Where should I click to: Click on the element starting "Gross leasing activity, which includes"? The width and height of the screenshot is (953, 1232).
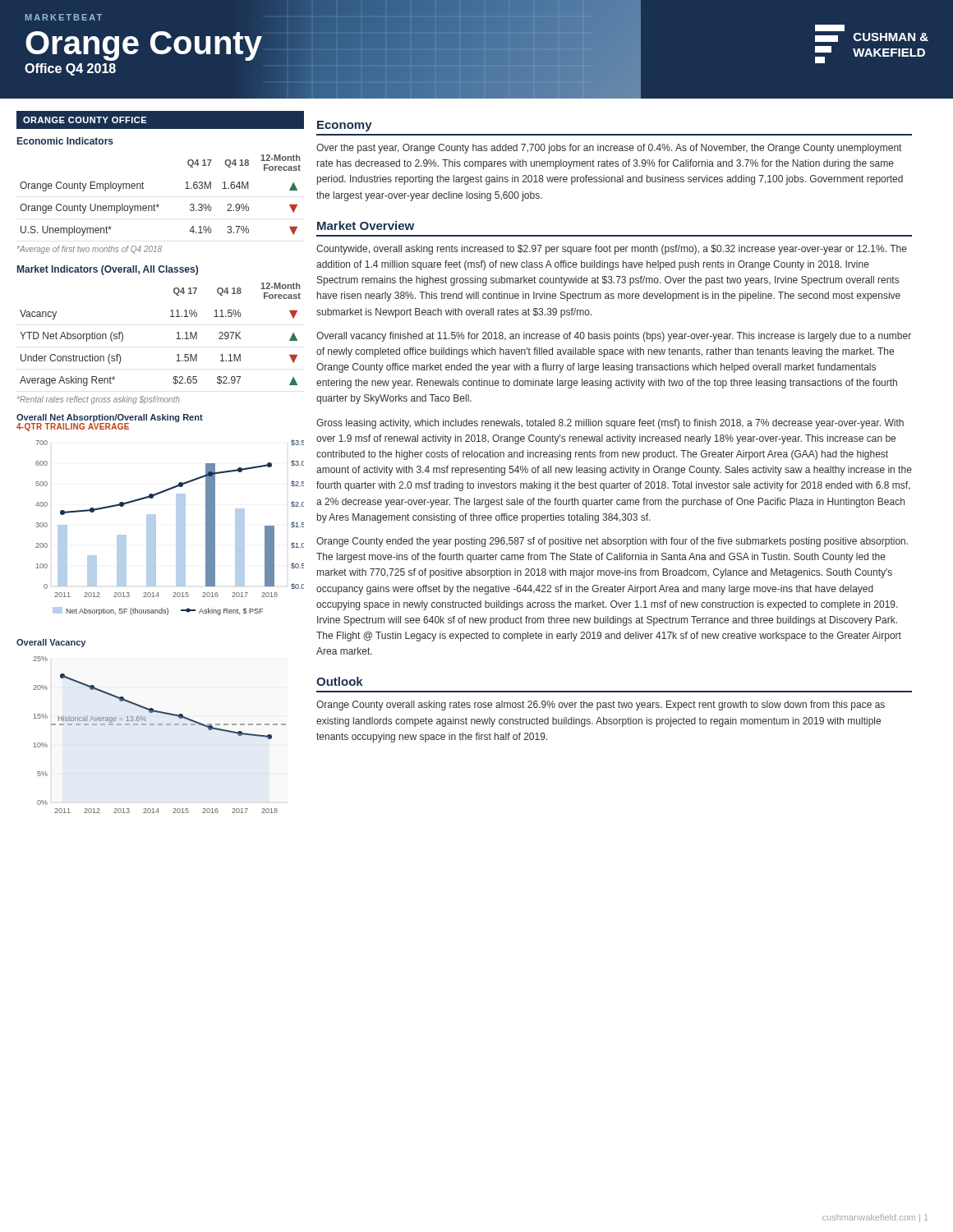click(x=614, y=470)
